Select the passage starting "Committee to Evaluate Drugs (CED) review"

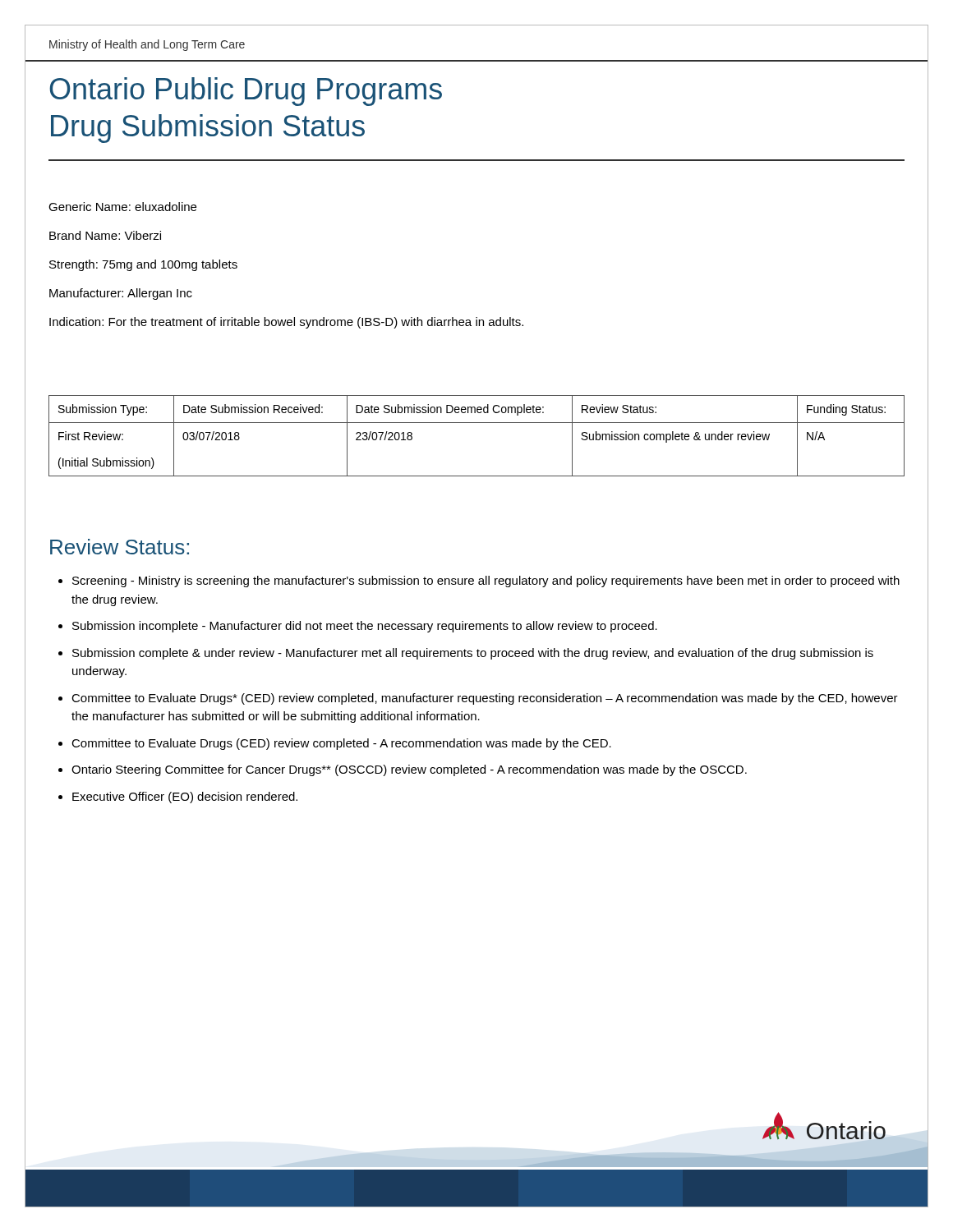(x=342, y=742)
